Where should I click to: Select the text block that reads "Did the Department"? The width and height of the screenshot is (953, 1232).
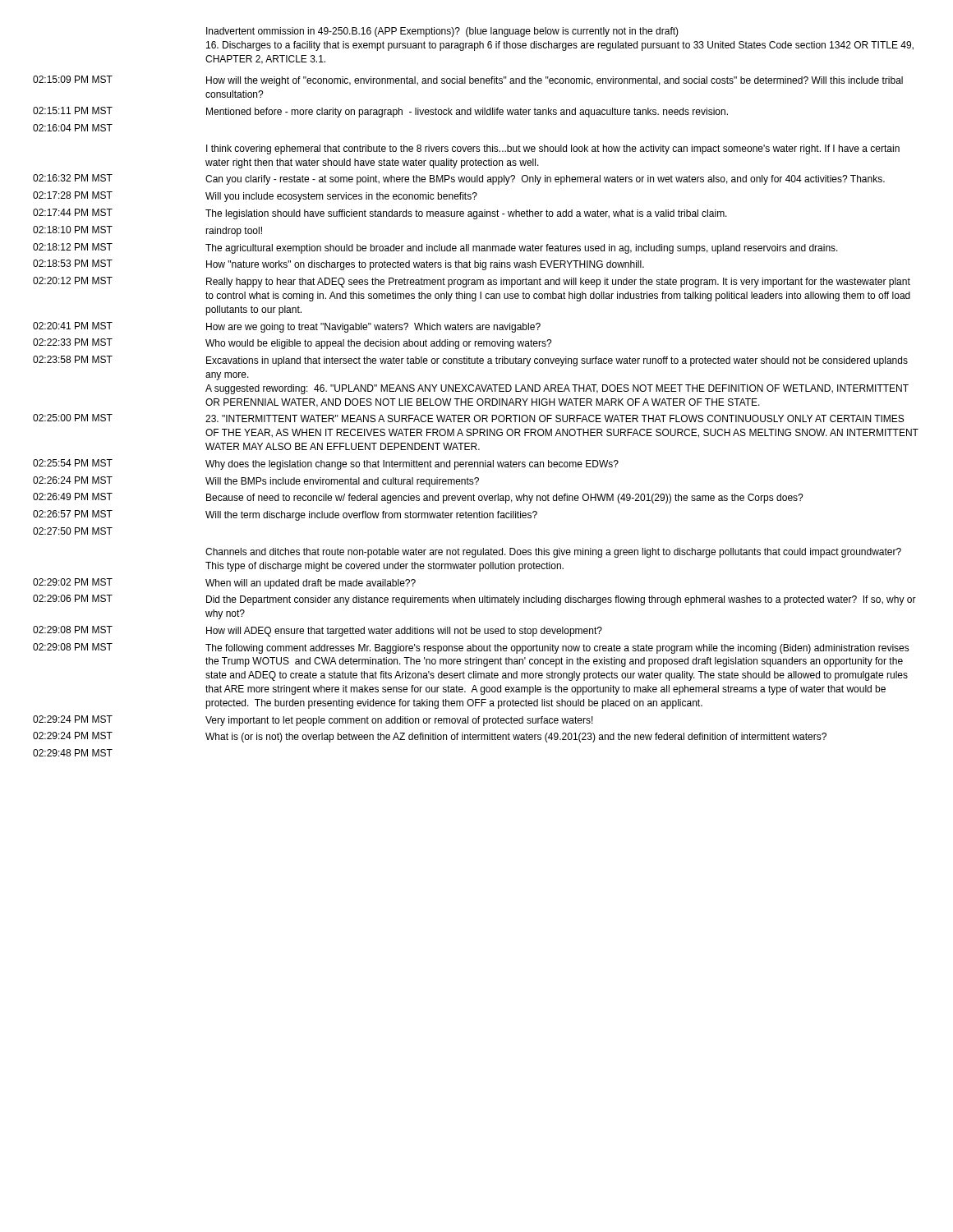560,607
